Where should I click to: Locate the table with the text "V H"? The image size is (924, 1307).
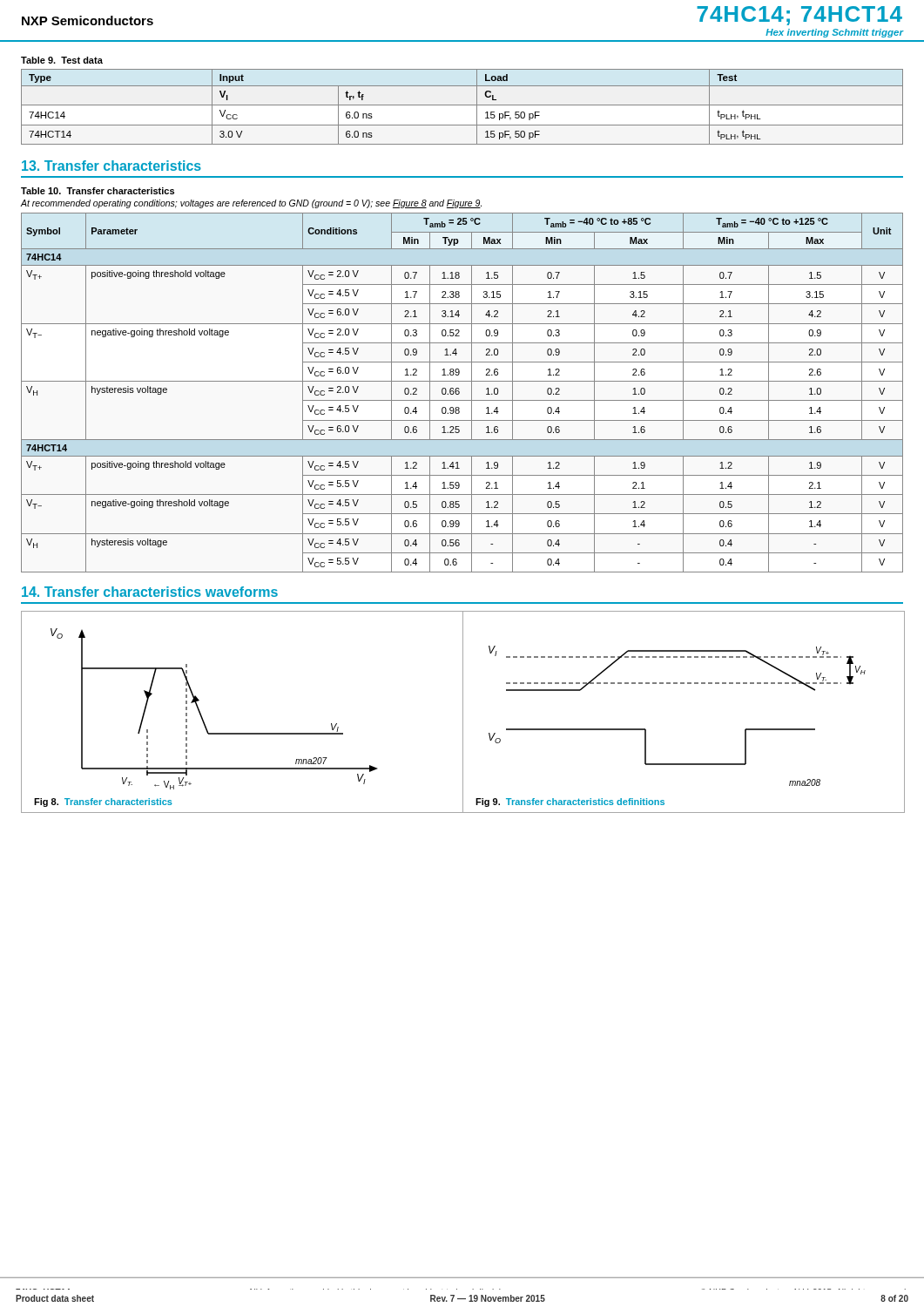point(462,392)
